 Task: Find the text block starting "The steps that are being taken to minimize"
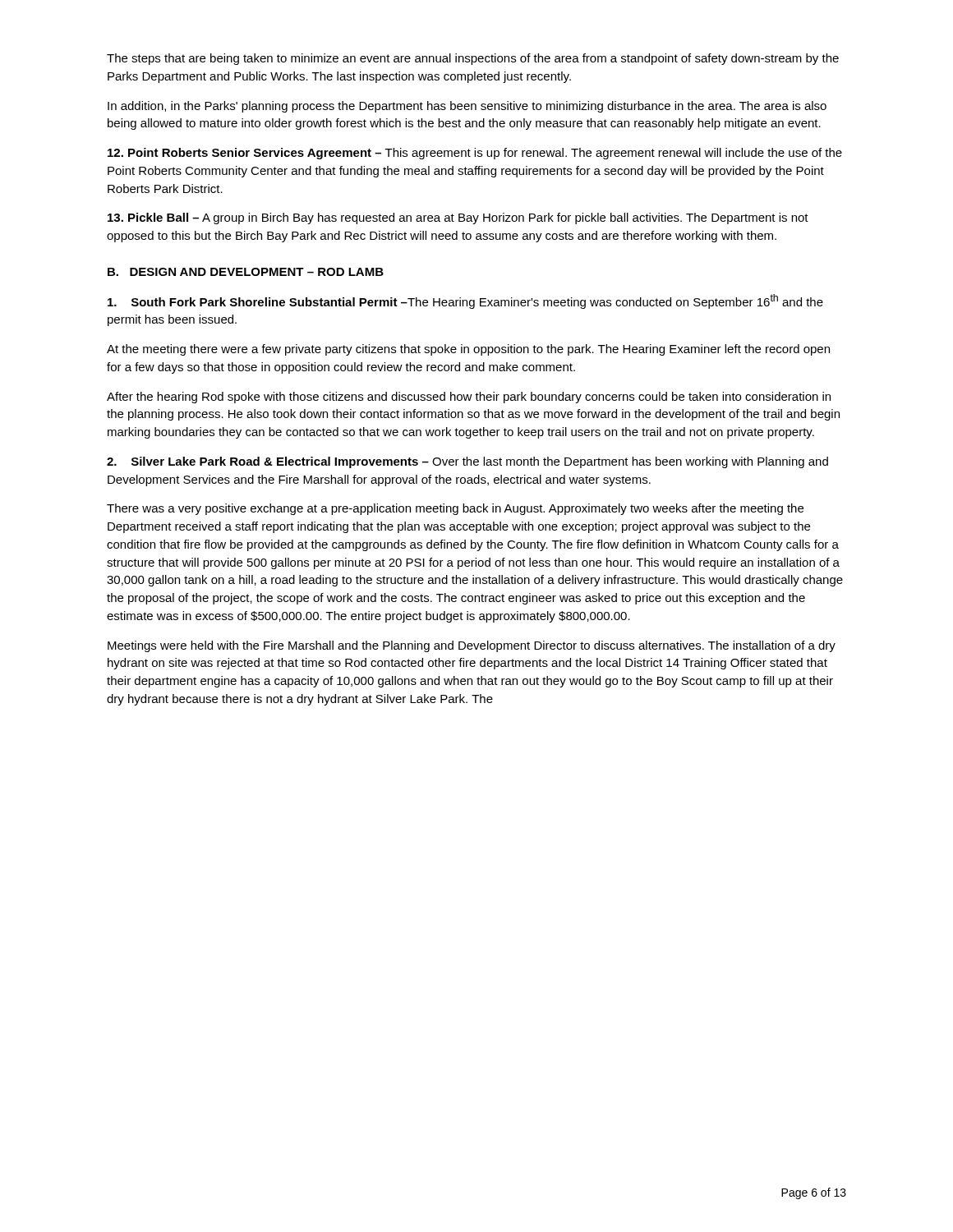[x=473, y=67]
